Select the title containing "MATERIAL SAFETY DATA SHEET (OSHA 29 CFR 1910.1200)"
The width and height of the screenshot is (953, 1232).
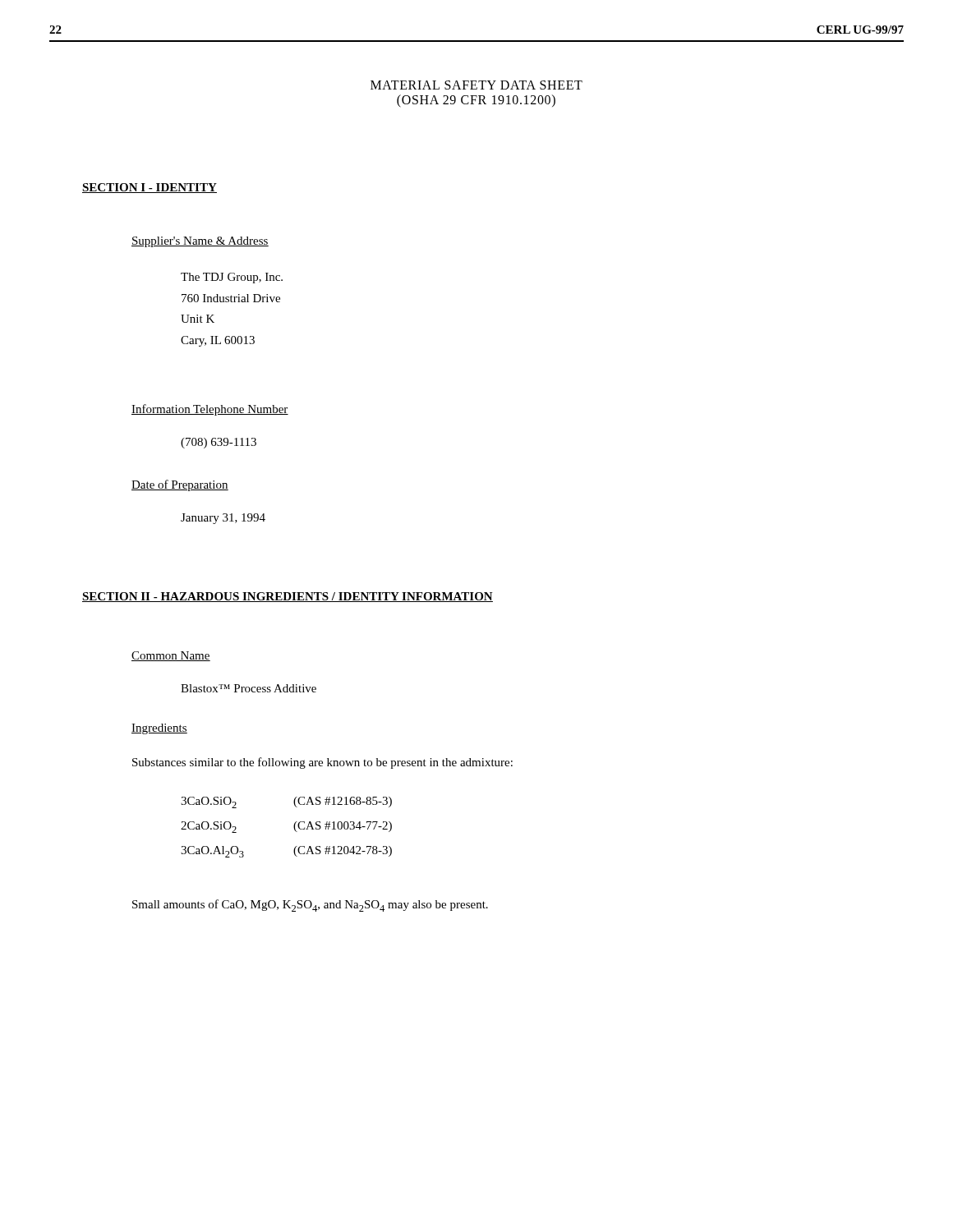[476, 93]
